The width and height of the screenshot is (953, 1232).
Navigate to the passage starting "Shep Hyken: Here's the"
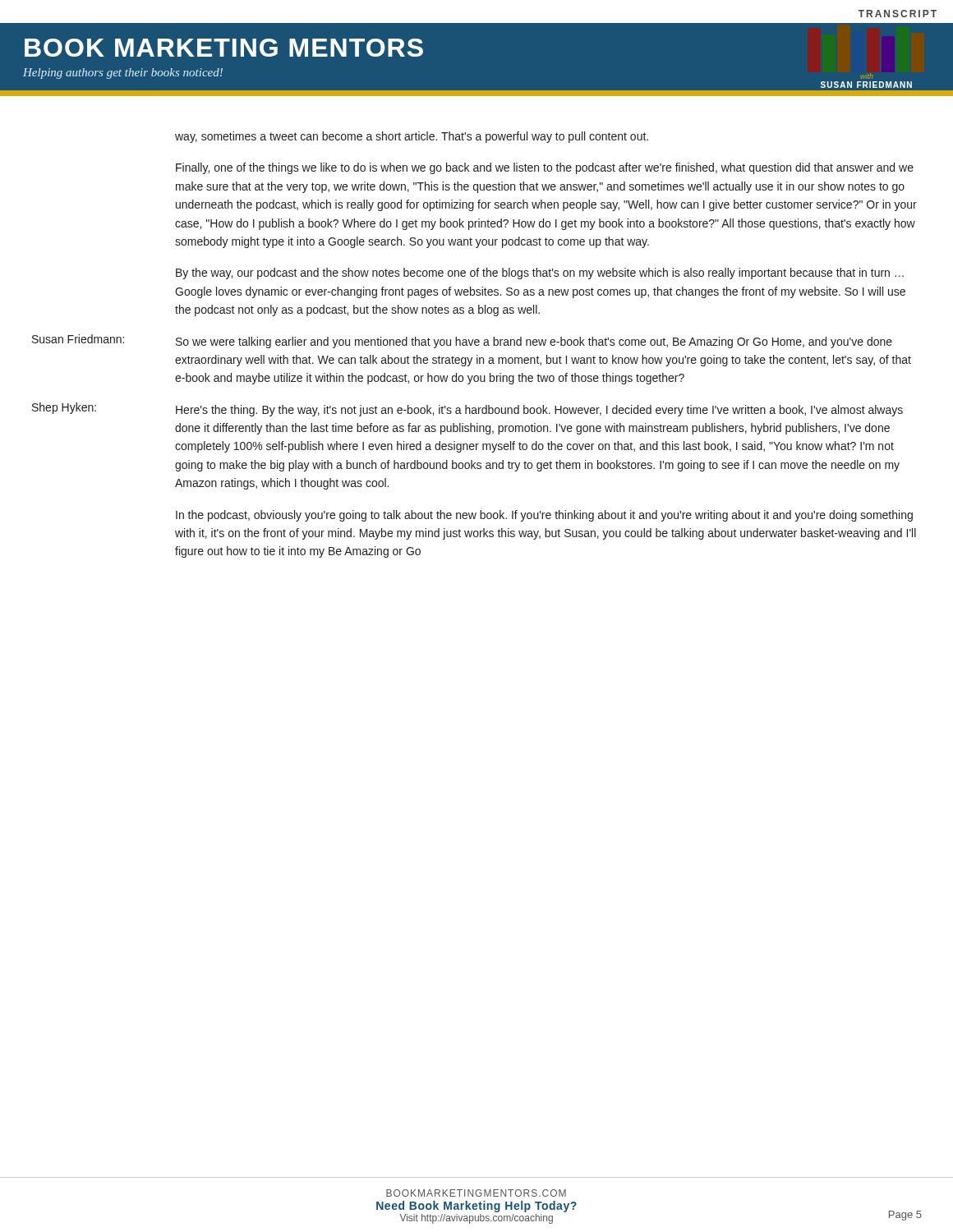[x=476, y=447]
